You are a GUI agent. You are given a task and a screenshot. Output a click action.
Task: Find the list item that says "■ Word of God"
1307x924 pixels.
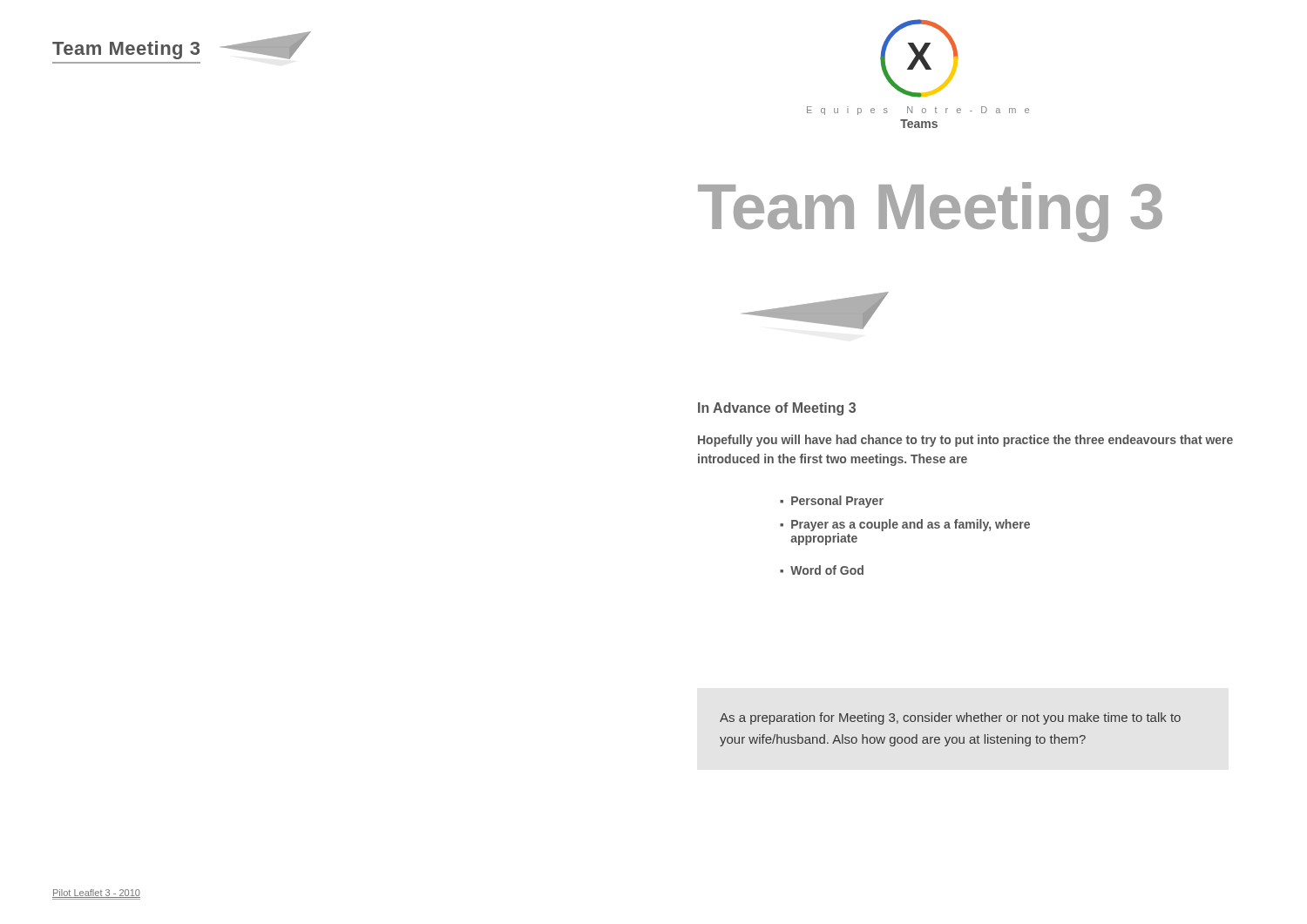tap(822, 570)
